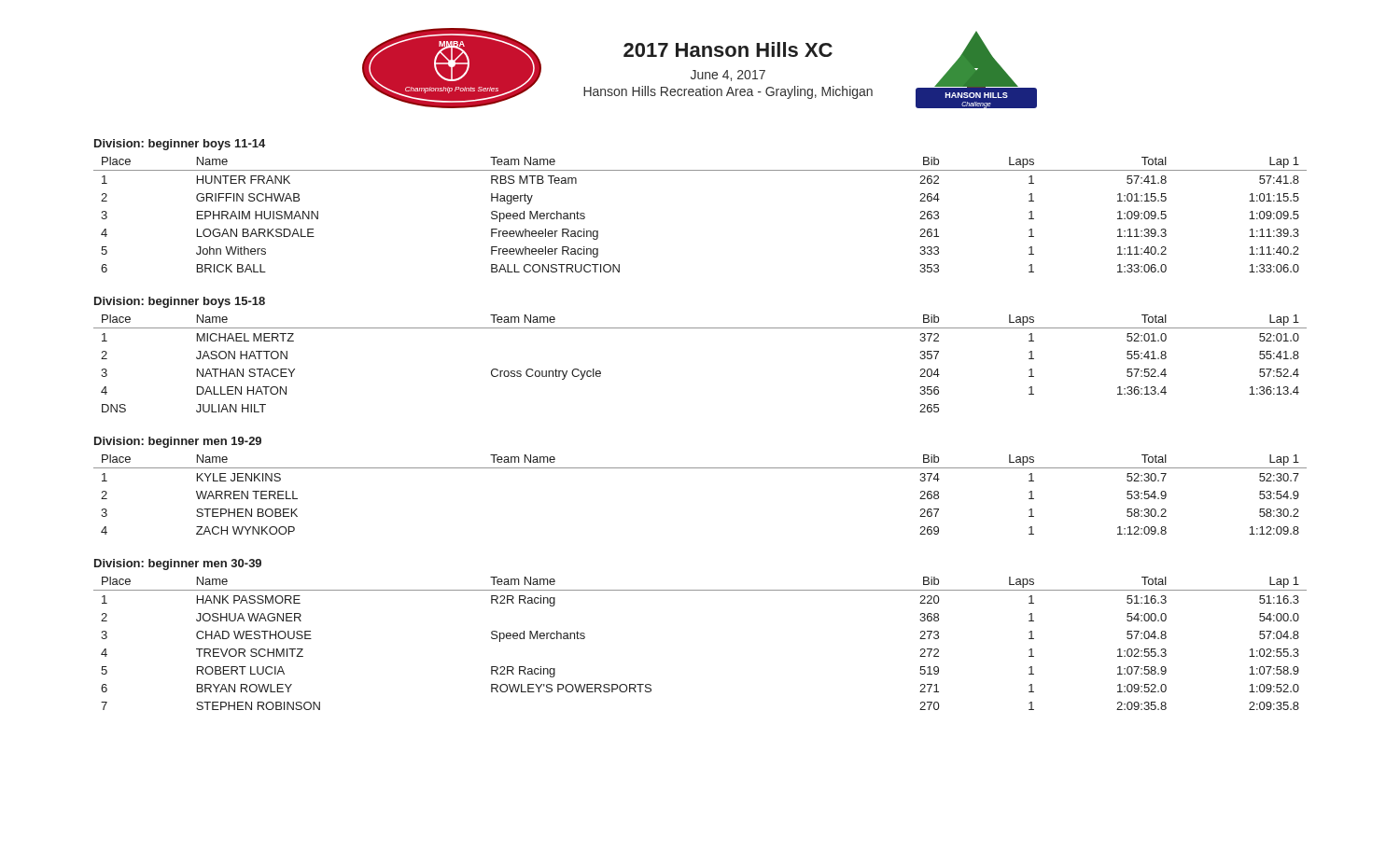This screenshot has height=850, width=1400.
Task: Click on the text that says "Hanson Hills Recreation Area - Grayling, Michigan"
Action: pyautogui.click(x=728, y=91)
